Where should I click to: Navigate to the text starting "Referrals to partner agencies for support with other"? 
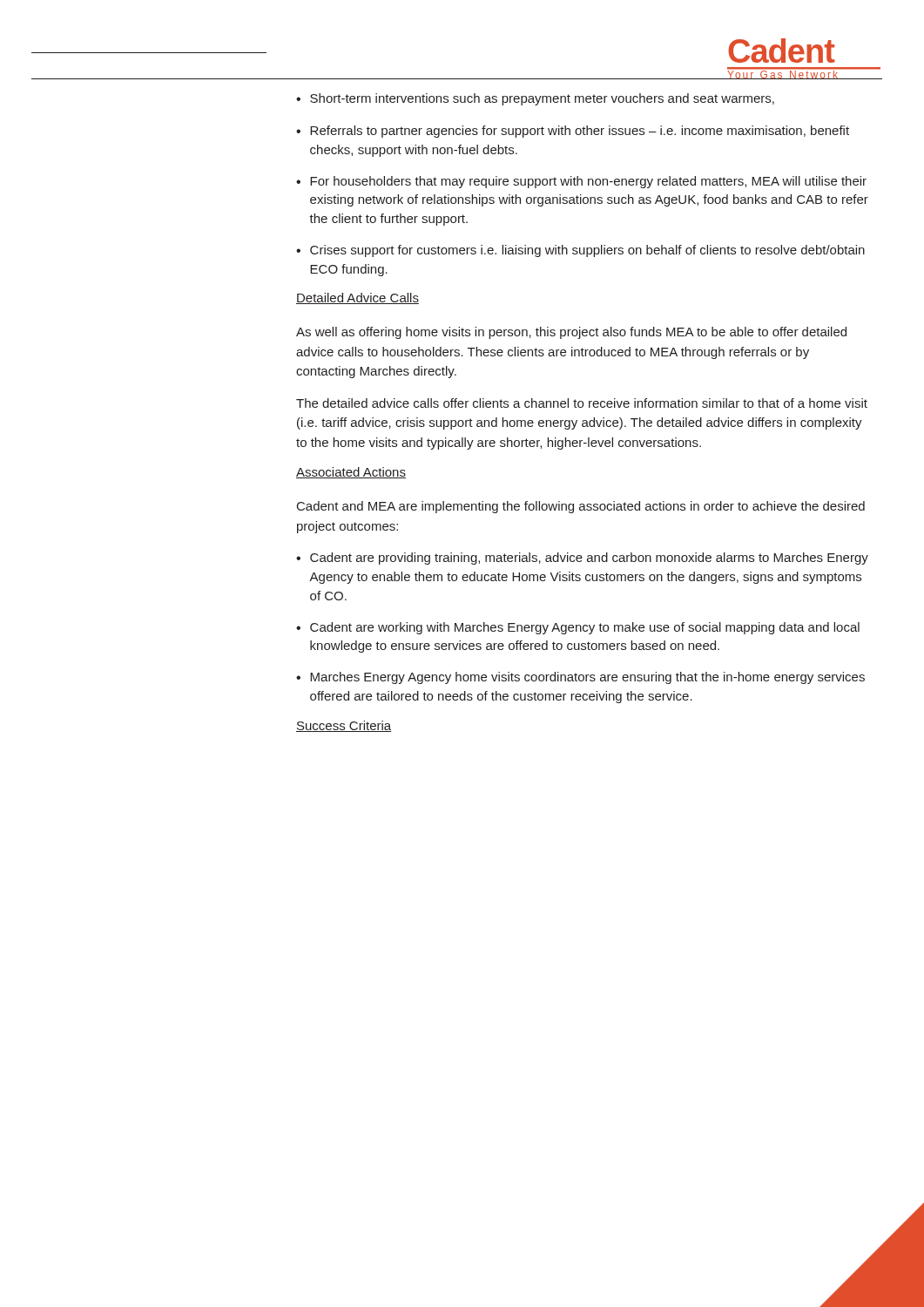click(x=590, y=140)
